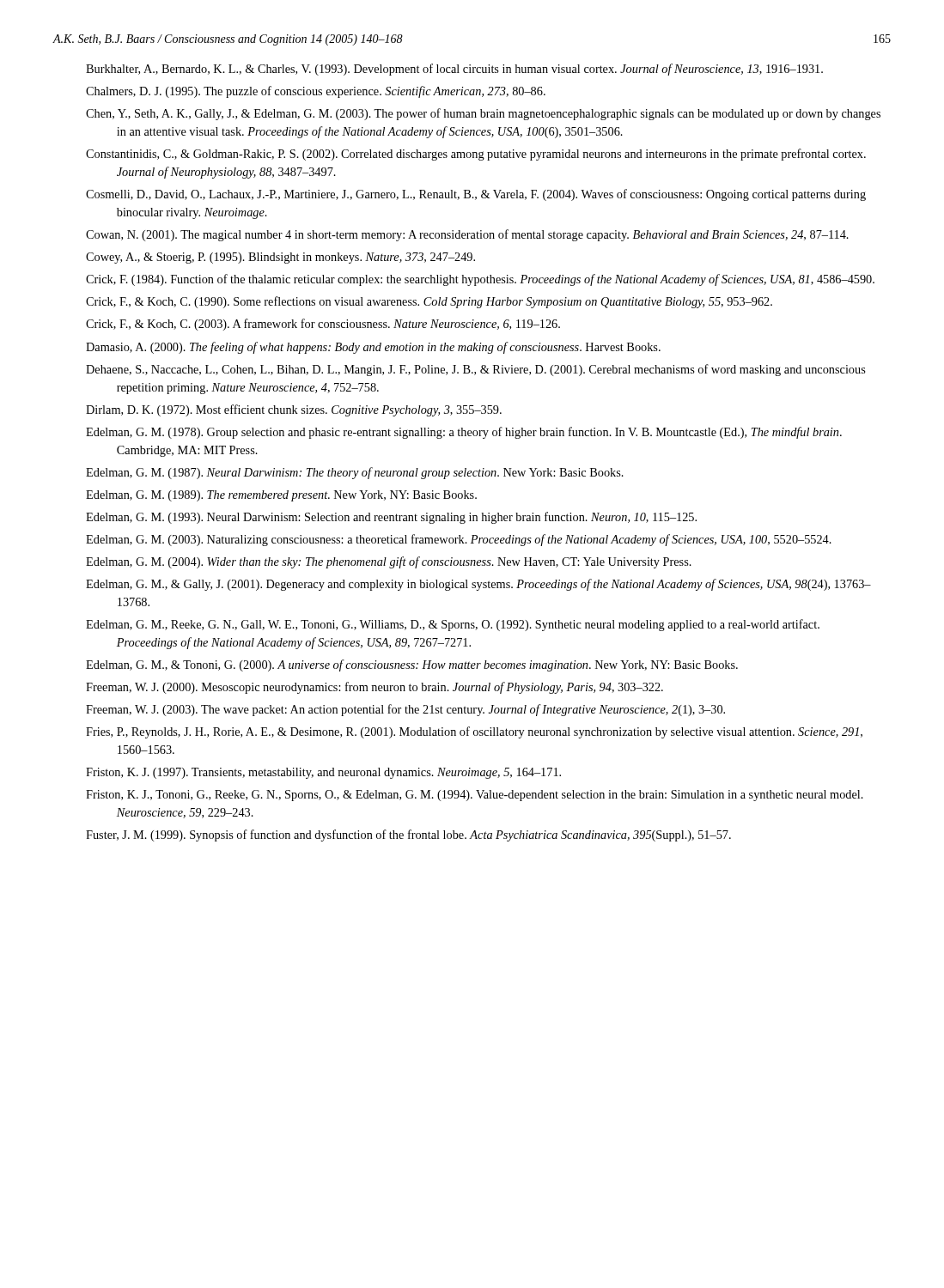
Task: Find the block on this page that starts "Edelman, G. M. (1978). Group selection and"
Action: [464, 441]
